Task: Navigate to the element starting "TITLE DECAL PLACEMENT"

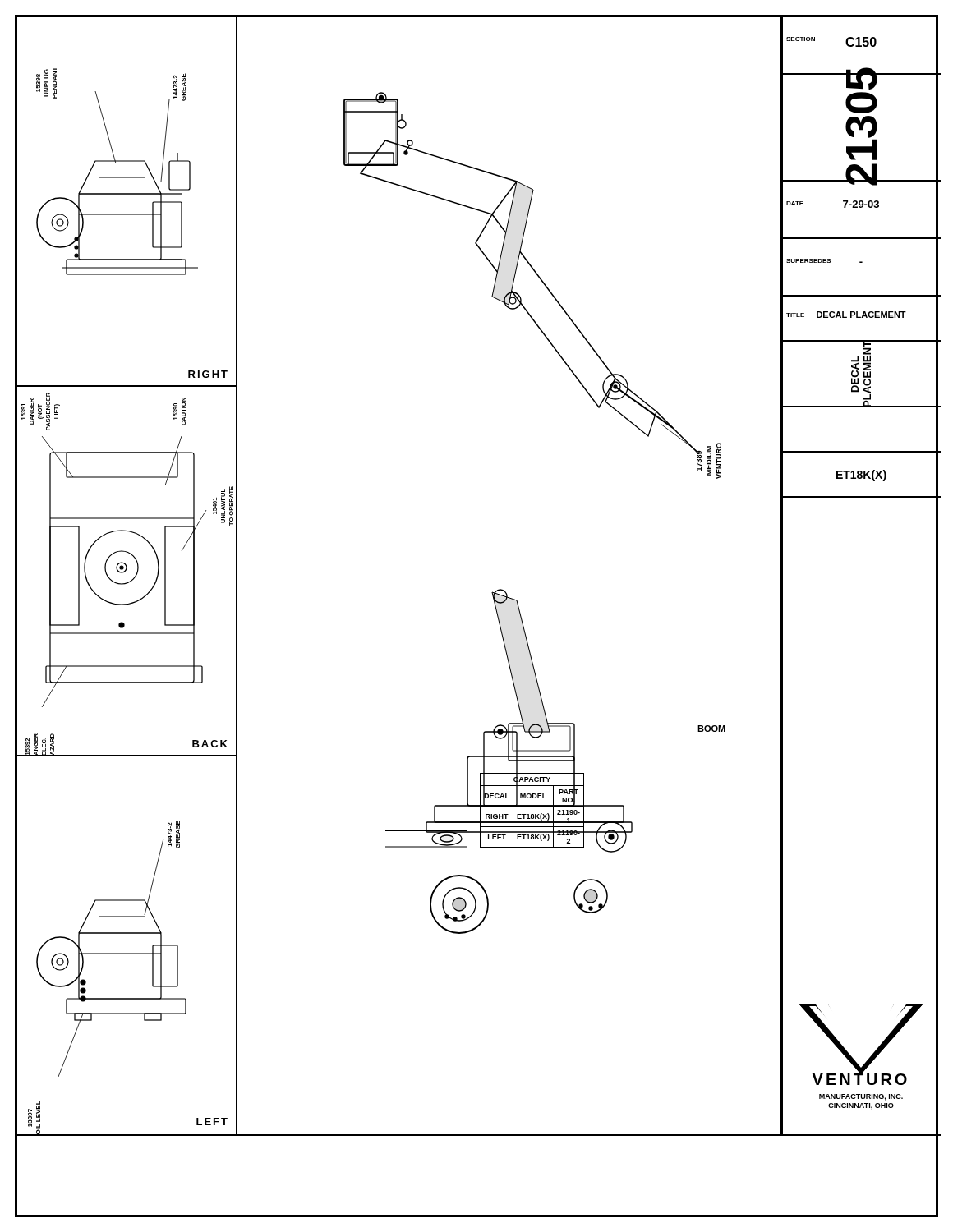Action: click(x=861, y=315)
